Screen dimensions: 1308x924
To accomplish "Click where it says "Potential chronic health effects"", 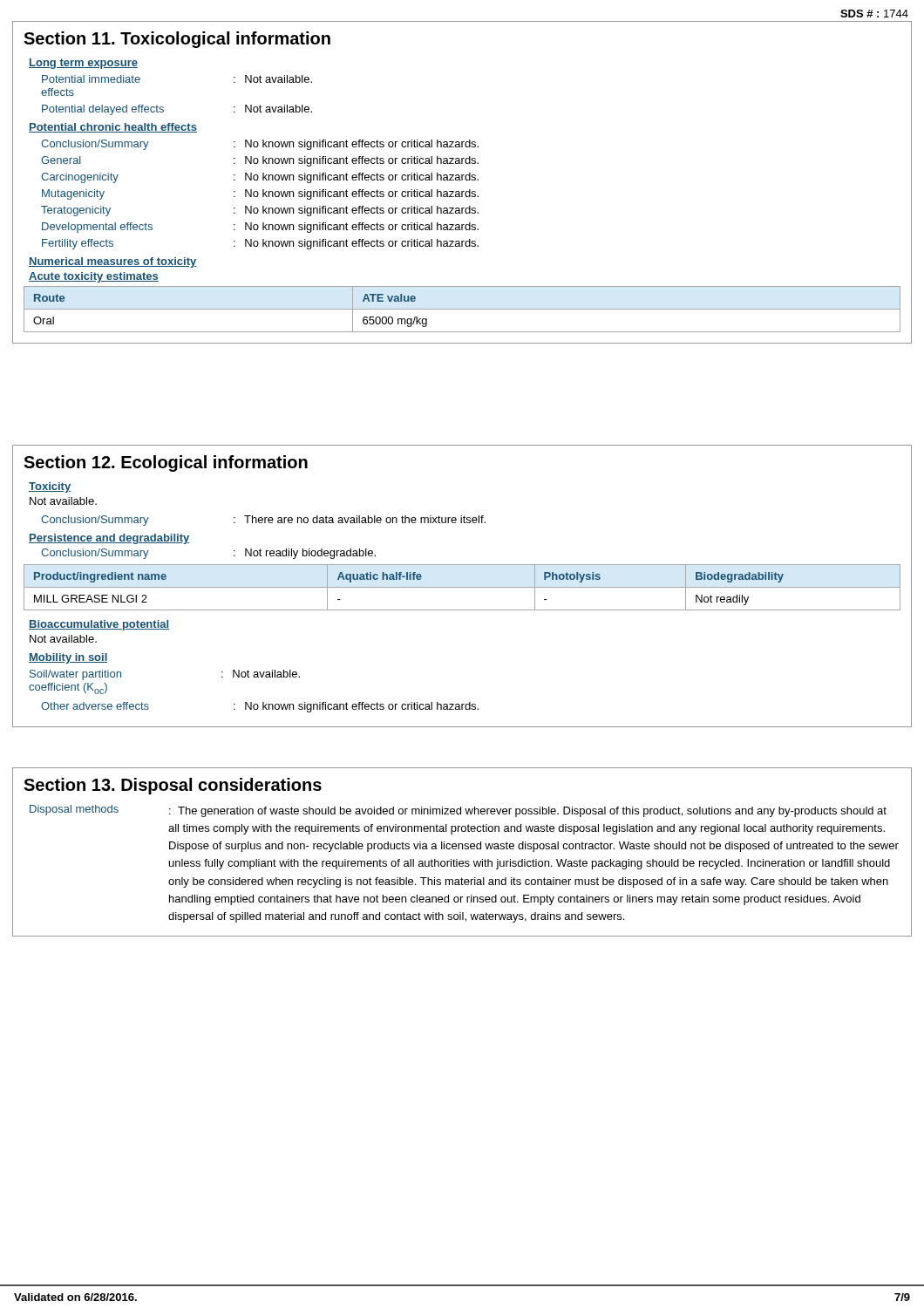I will click(x=113, y=127).
